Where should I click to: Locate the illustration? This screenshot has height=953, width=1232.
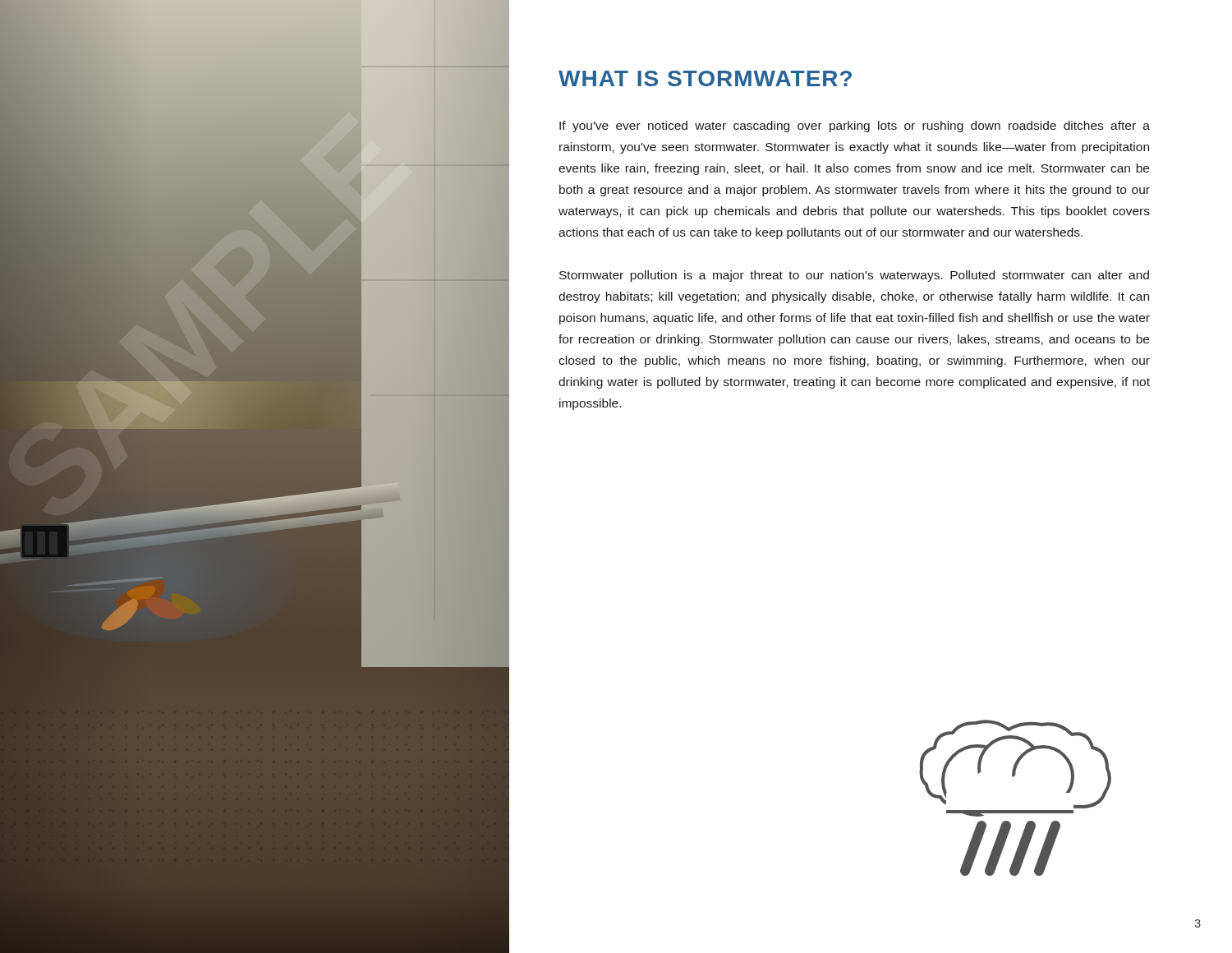pos(1023,805)
